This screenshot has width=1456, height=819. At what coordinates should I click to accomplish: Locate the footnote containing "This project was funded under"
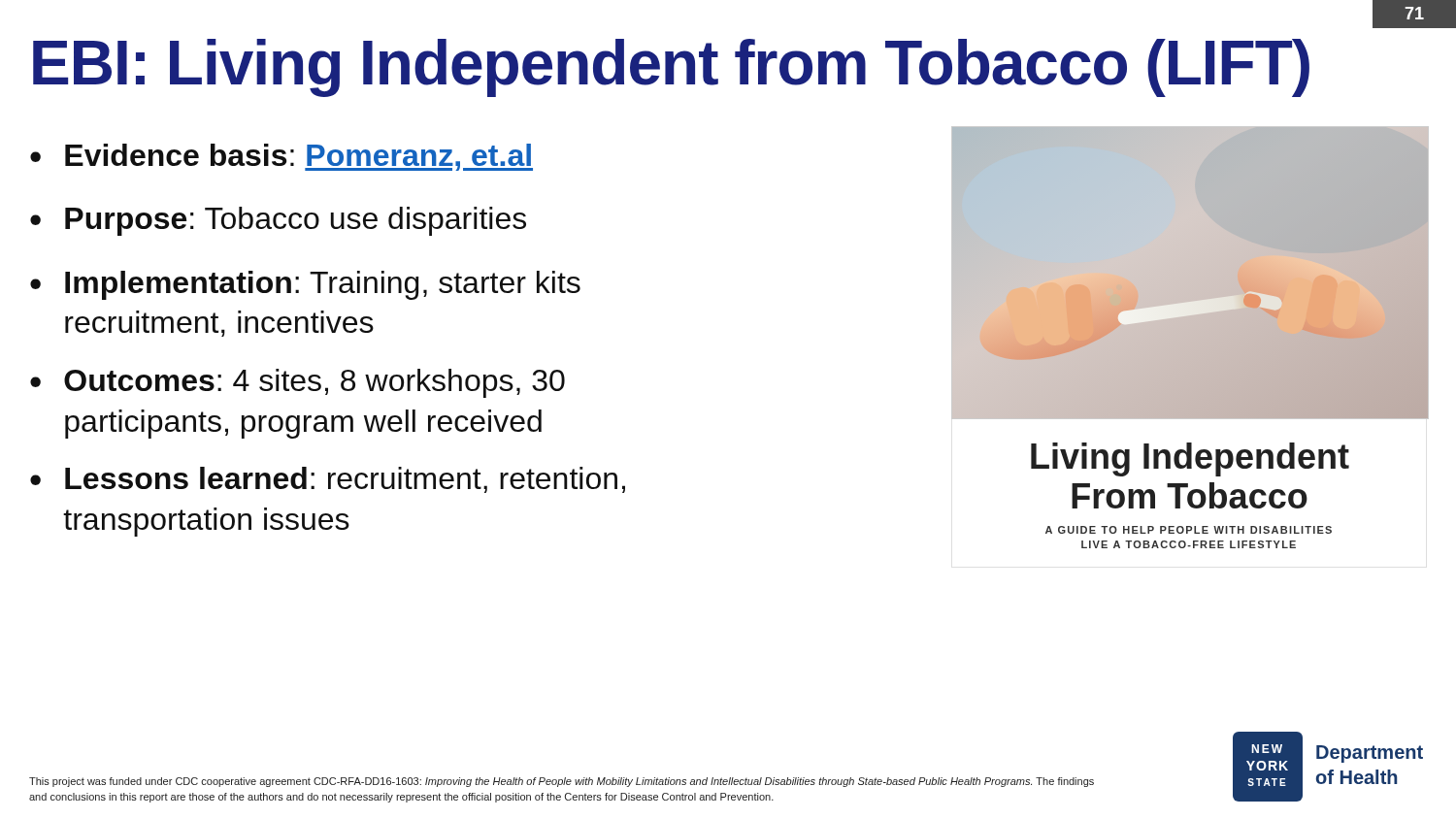pos(562,789)
